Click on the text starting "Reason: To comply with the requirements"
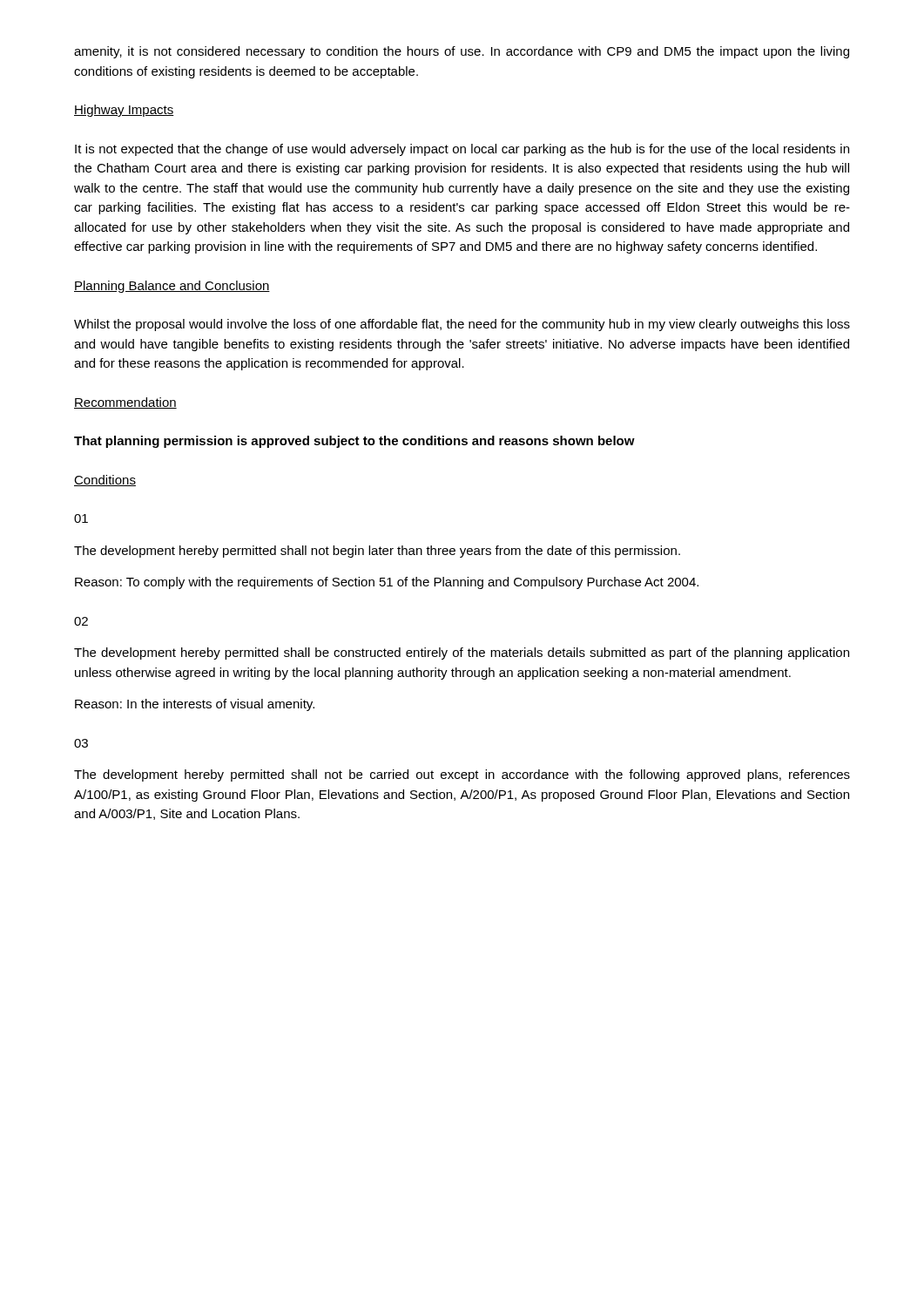Viewport: 924px width, 1307px height. point(462,582)
